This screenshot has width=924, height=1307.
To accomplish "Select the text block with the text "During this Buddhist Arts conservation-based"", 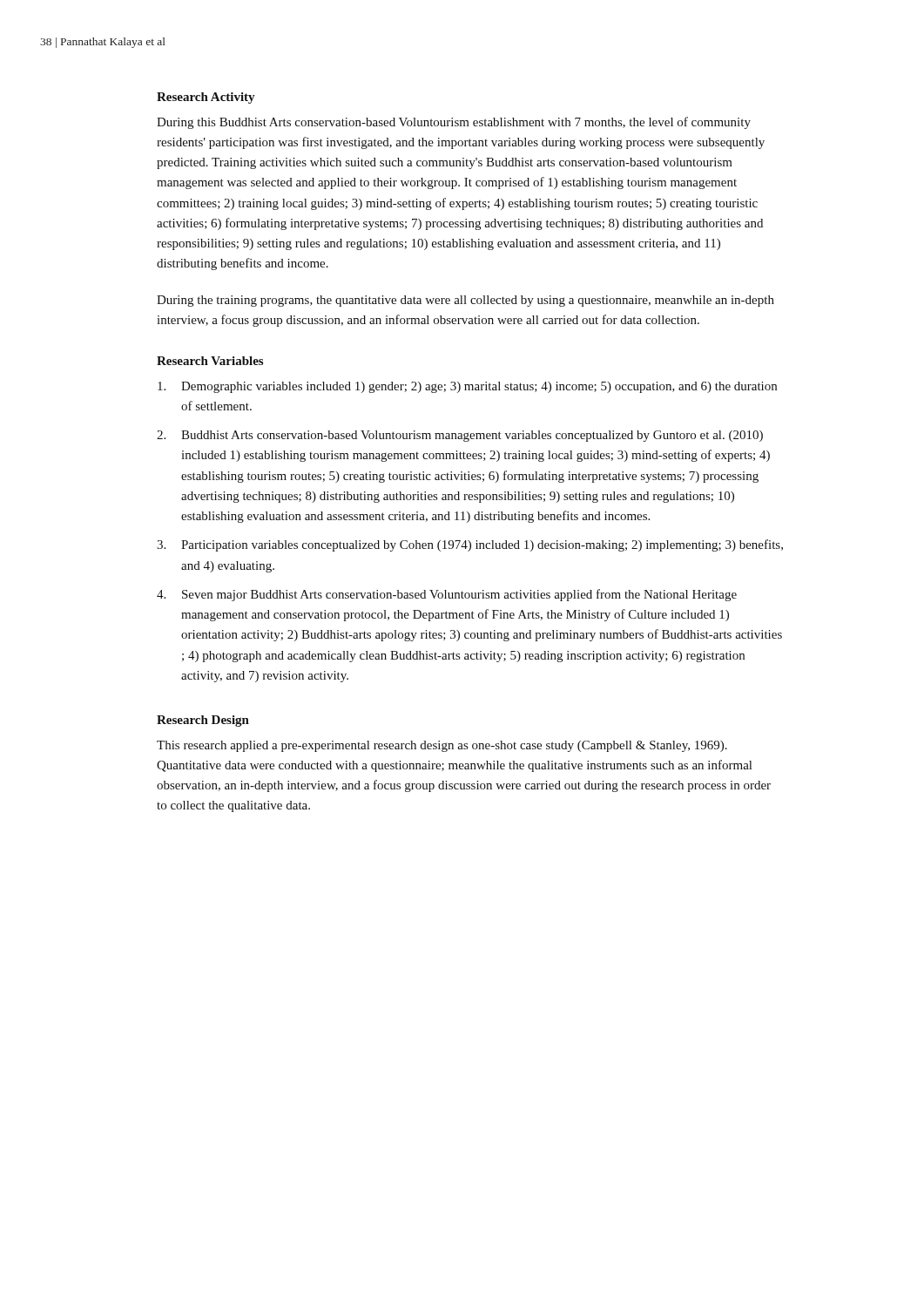I will click(461, 192).
